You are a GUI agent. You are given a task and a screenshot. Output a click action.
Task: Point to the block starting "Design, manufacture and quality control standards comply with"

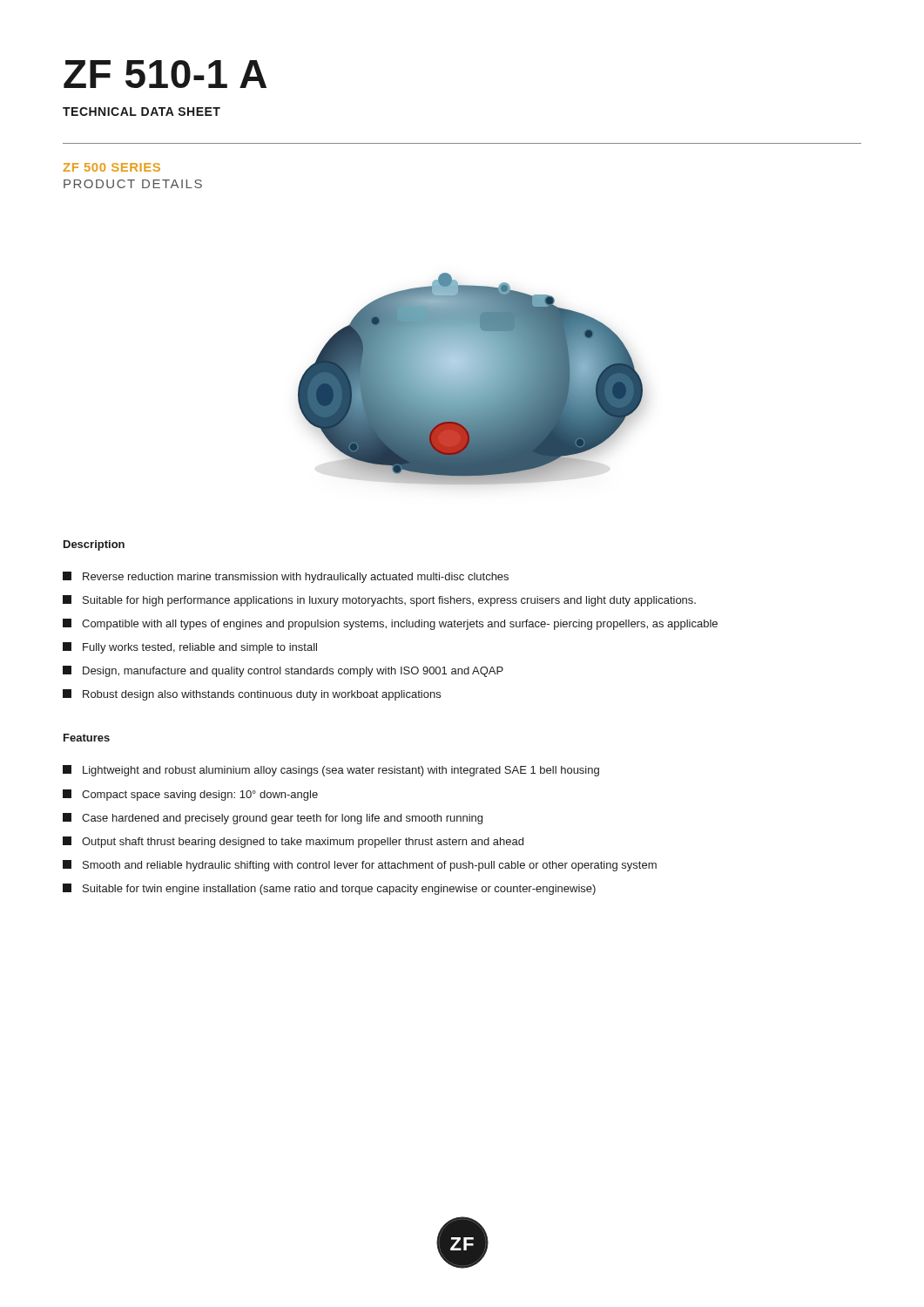[x=293, y=671]
